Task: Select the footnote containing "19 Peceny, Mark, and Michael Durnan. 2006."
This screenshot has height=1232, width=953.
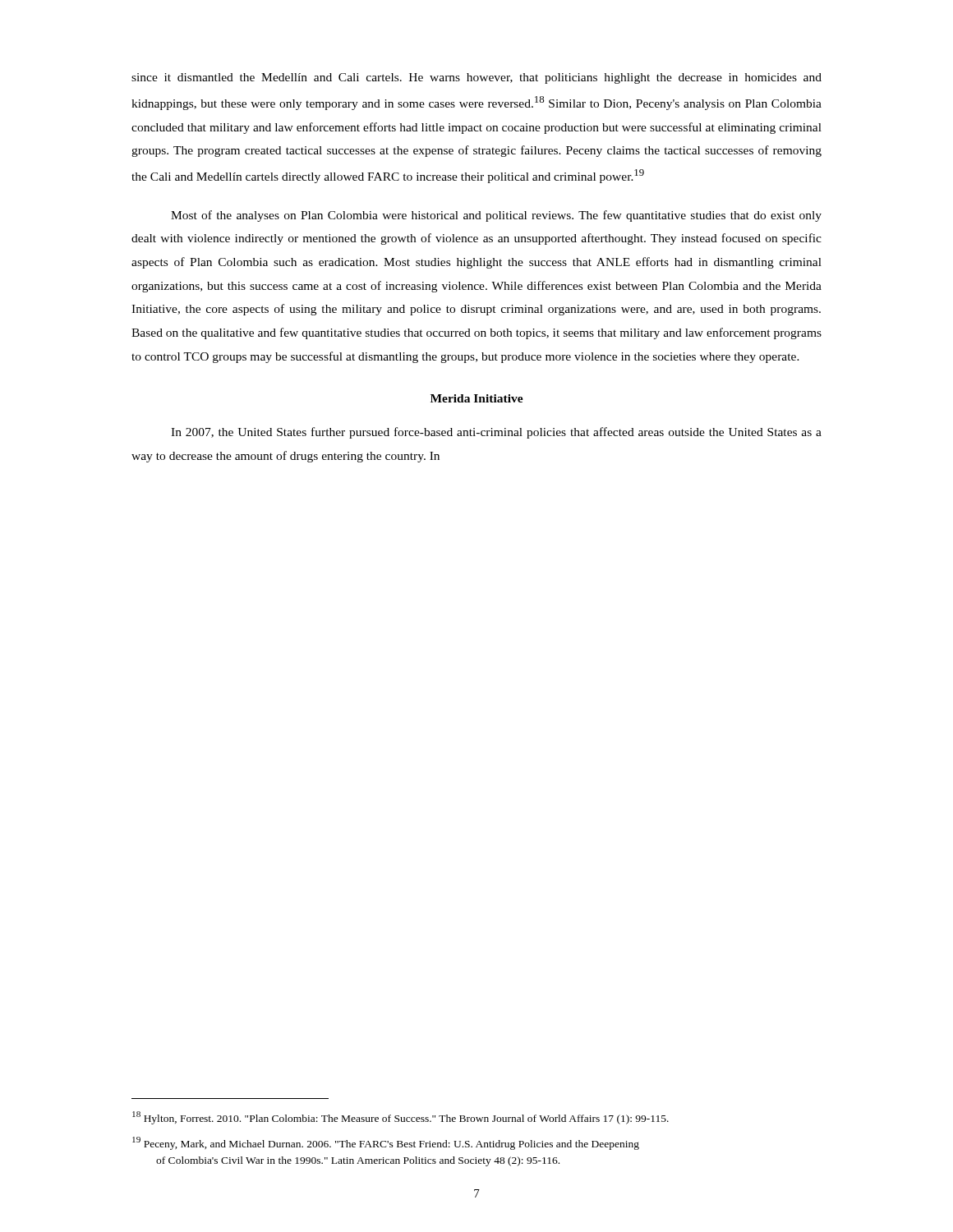Action: (x=385, y=1152)
